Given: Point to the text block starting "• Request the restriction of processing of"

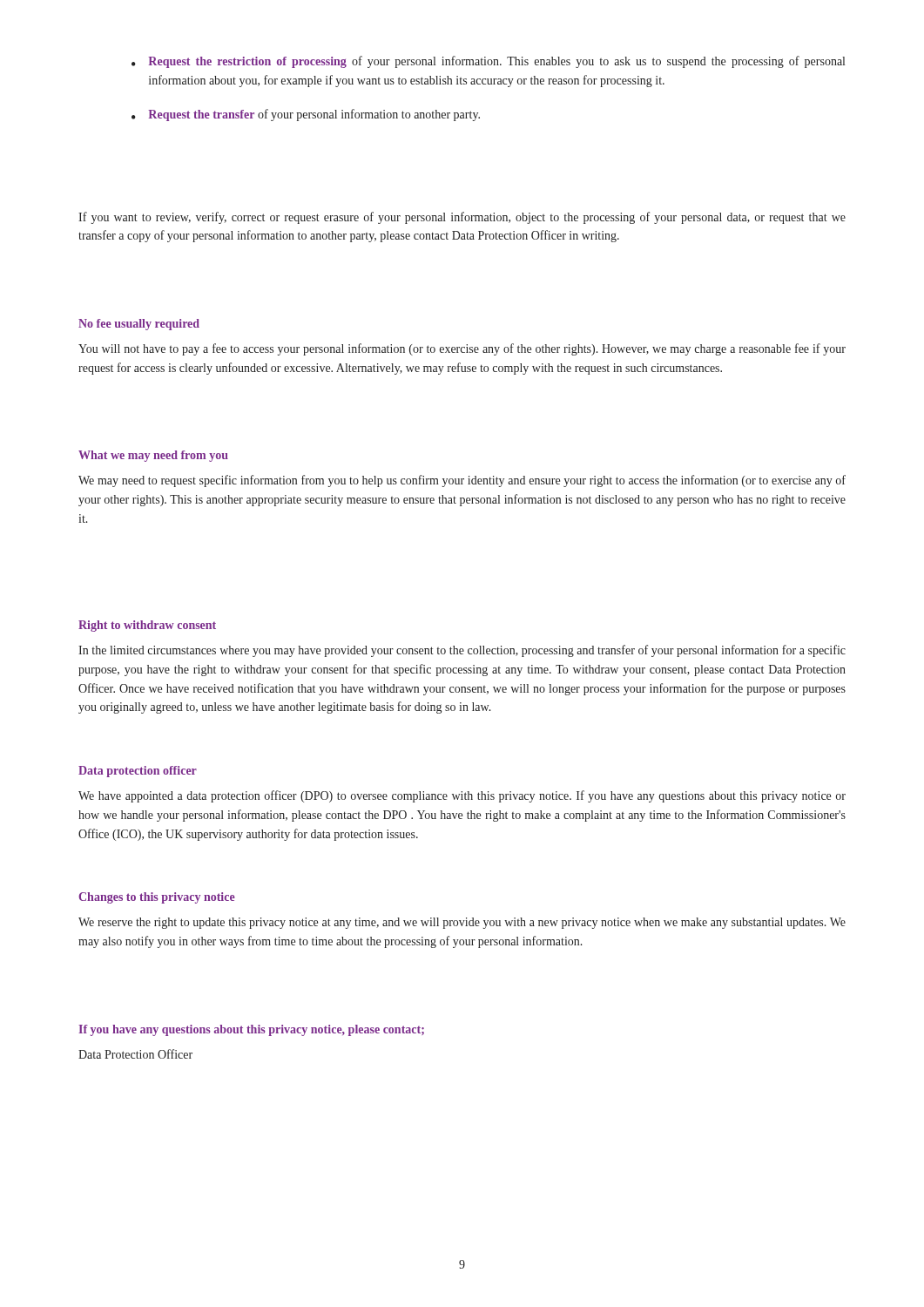Looking at the screenshot, I should pyautogui.click(x=488, y=71).
